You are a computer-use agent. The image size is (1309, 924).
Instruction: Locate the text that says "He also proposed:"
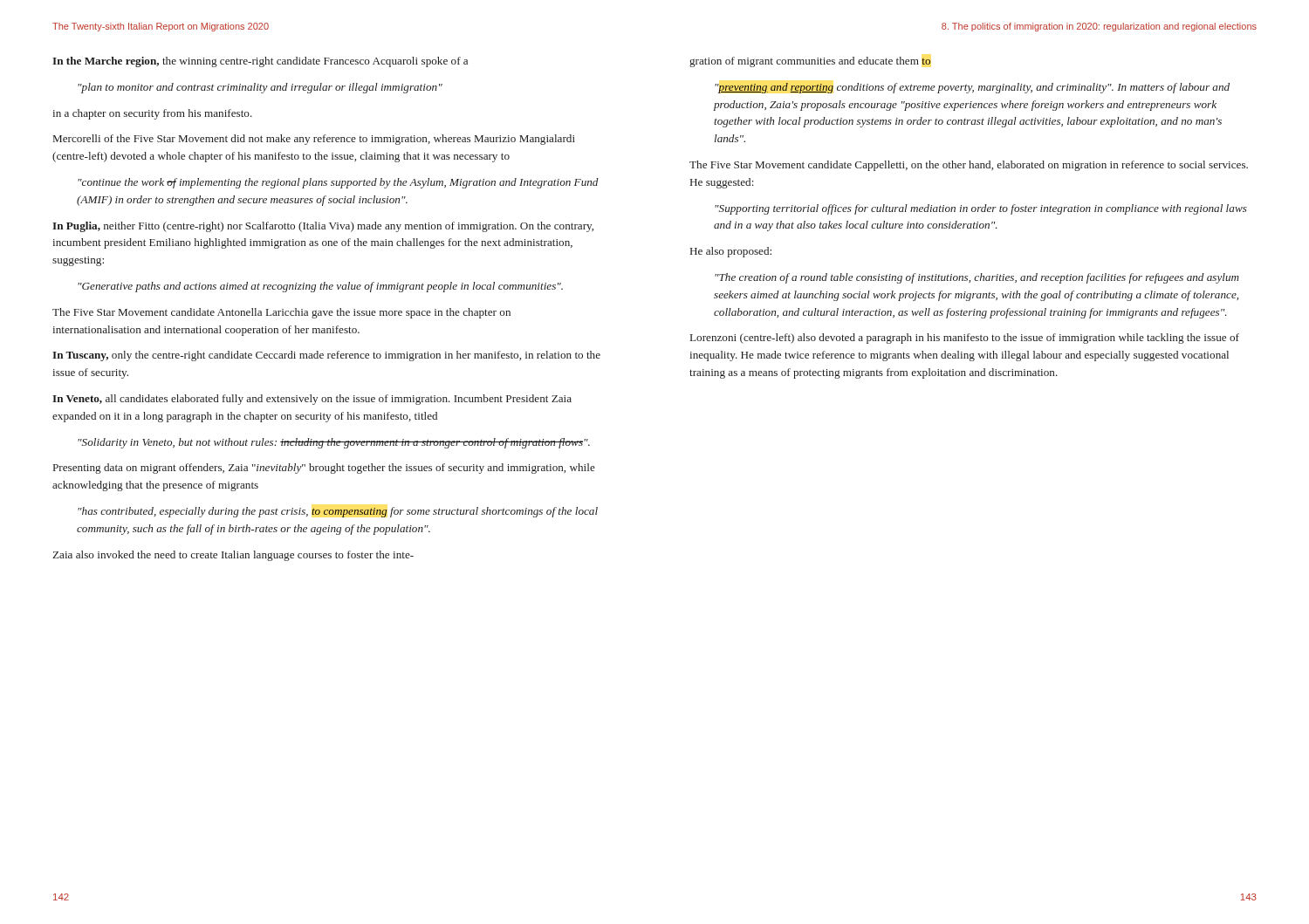(x=731, y=252)
